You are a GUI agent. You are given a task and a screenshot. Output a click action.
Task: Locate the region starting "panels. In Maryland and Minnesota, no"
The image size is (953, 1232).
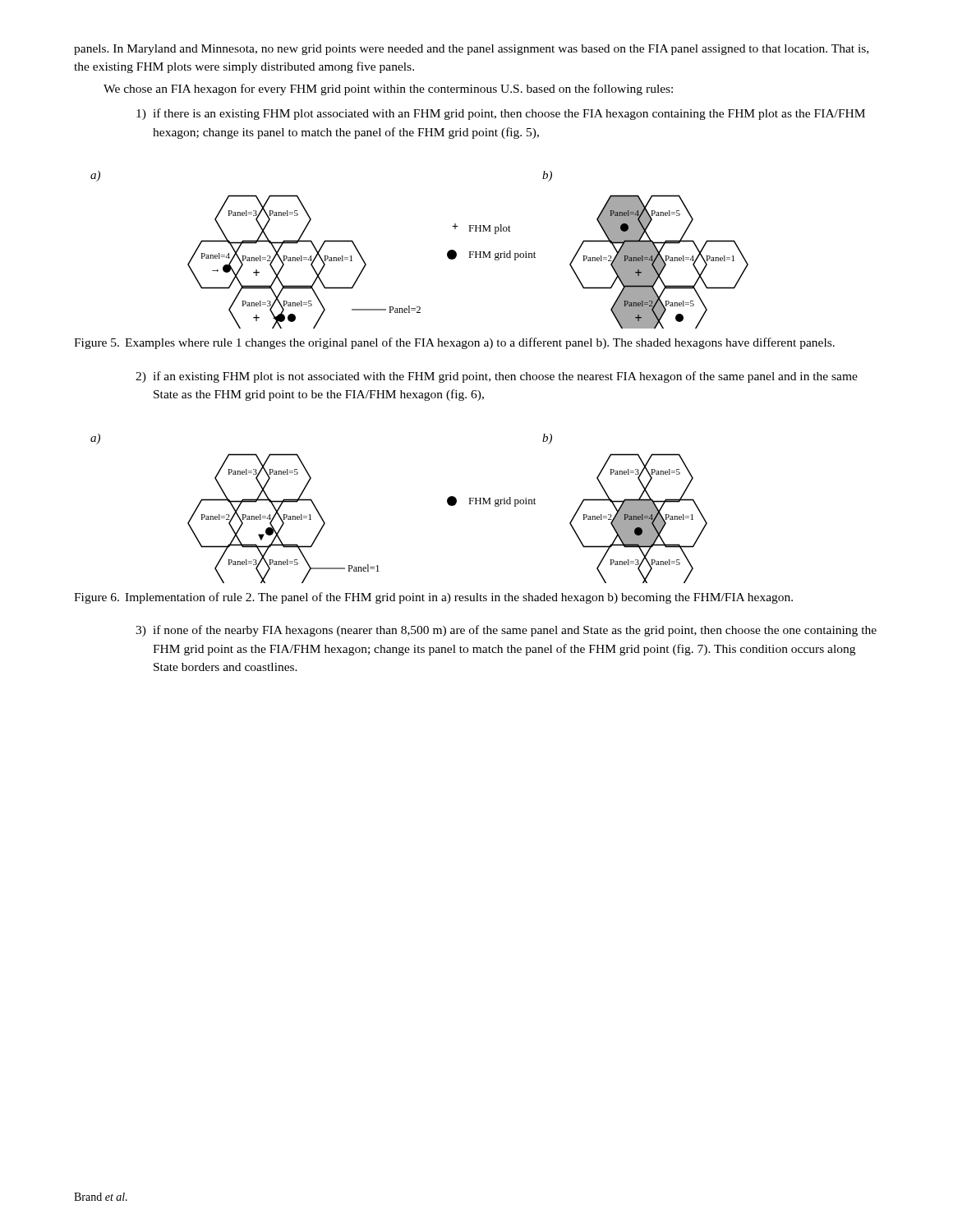(472, 57)
